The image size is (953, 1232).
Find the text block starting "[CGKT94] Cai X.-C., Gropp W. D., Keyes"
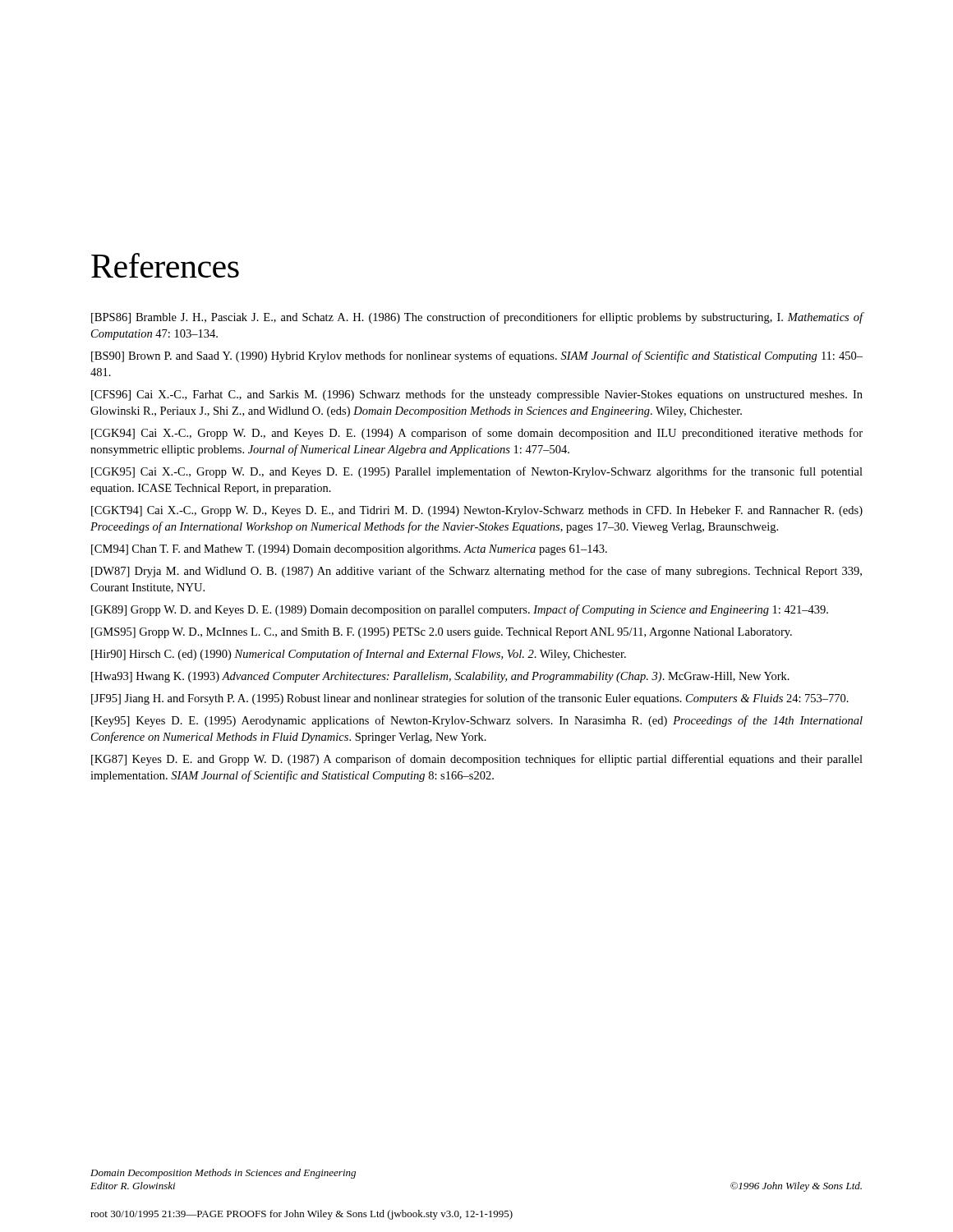coord(476,518)
